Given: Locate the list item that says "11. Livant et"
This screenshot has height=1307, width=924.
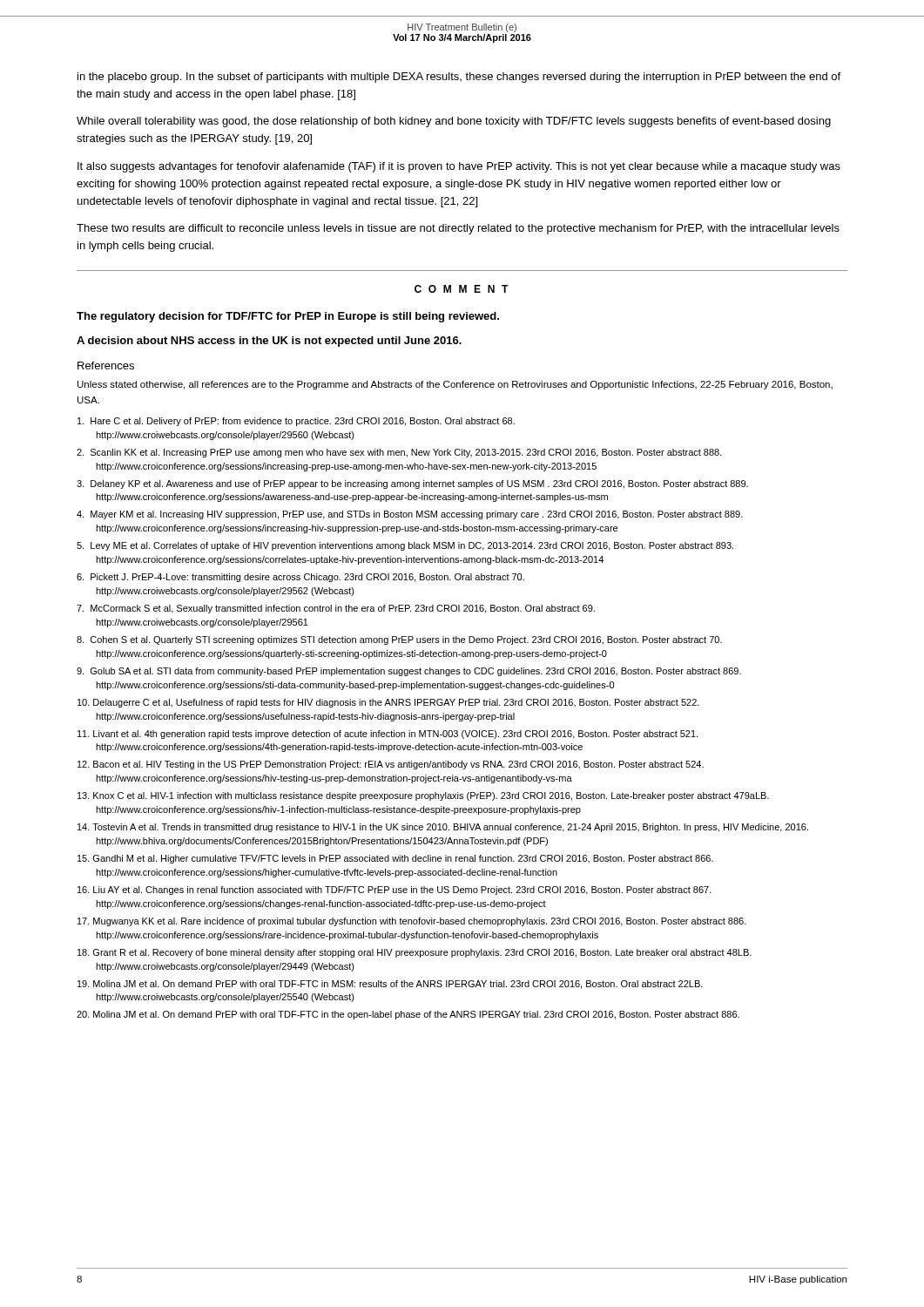Looking at the screenshot, I should [388, 740].
